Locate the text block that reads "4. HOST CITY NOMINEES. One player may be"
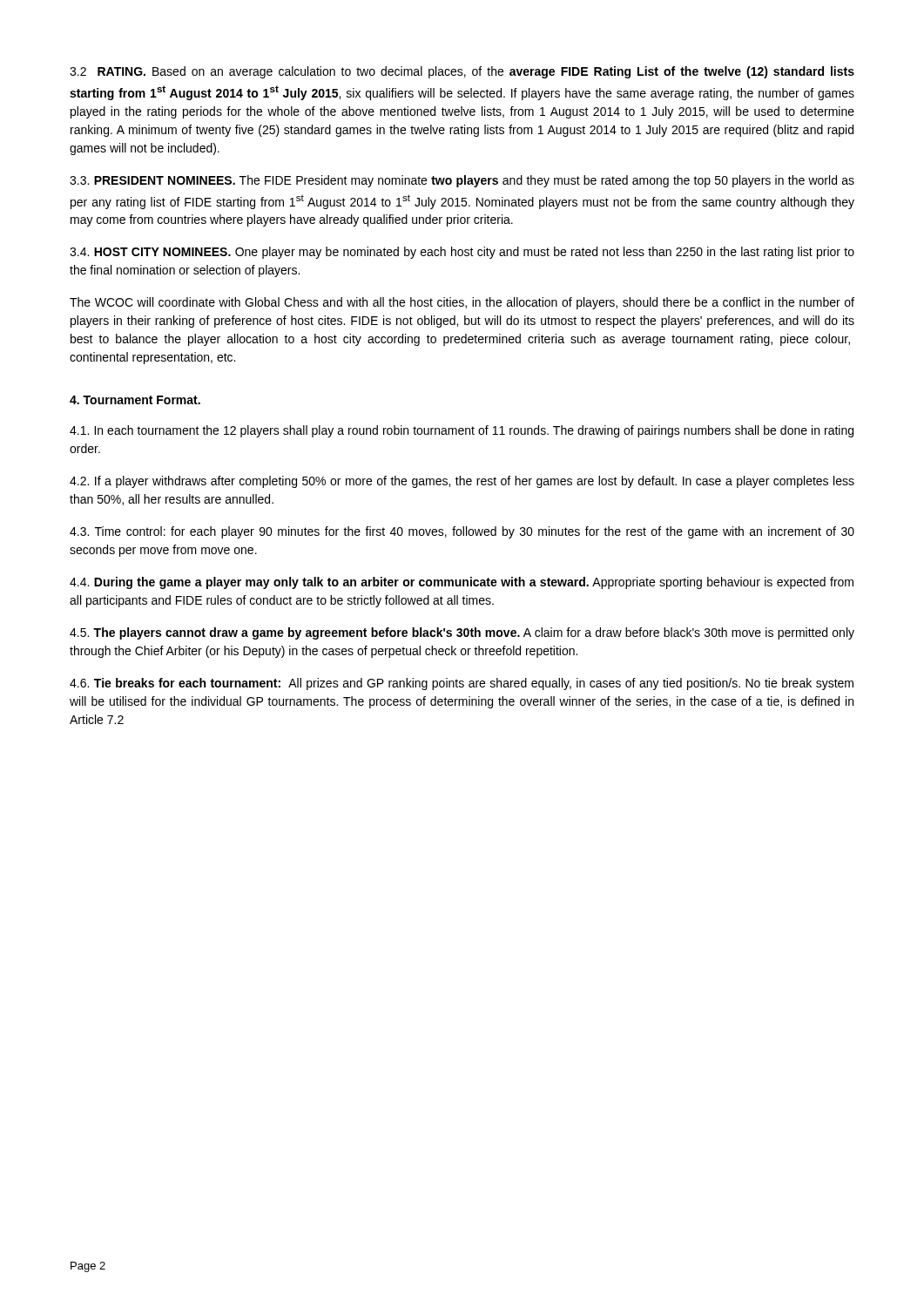Screen dimensions: 1307x924 (462, 261)
